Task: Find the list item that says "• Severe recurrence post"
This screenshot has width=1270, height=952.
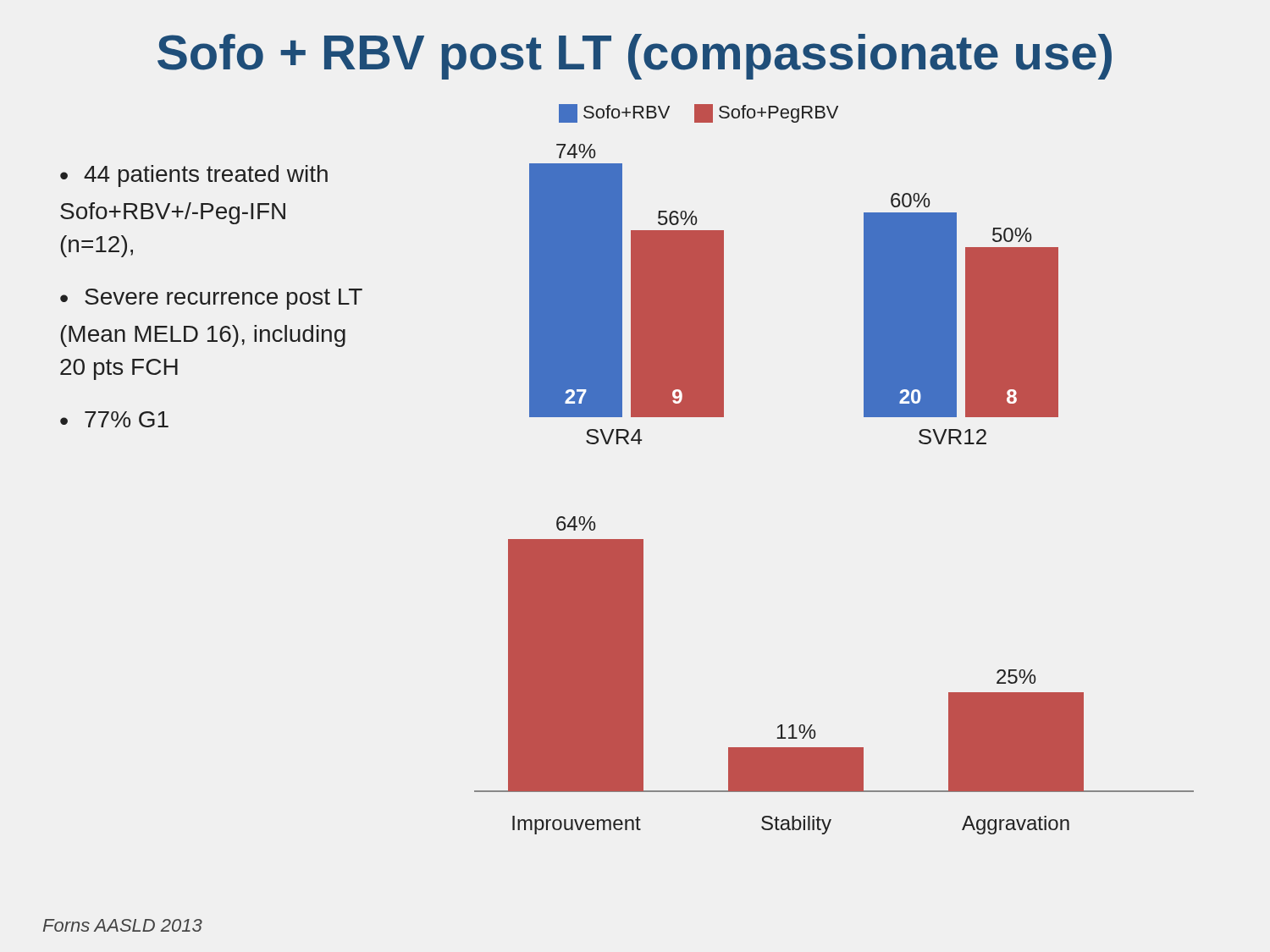Action: (211, 331)
